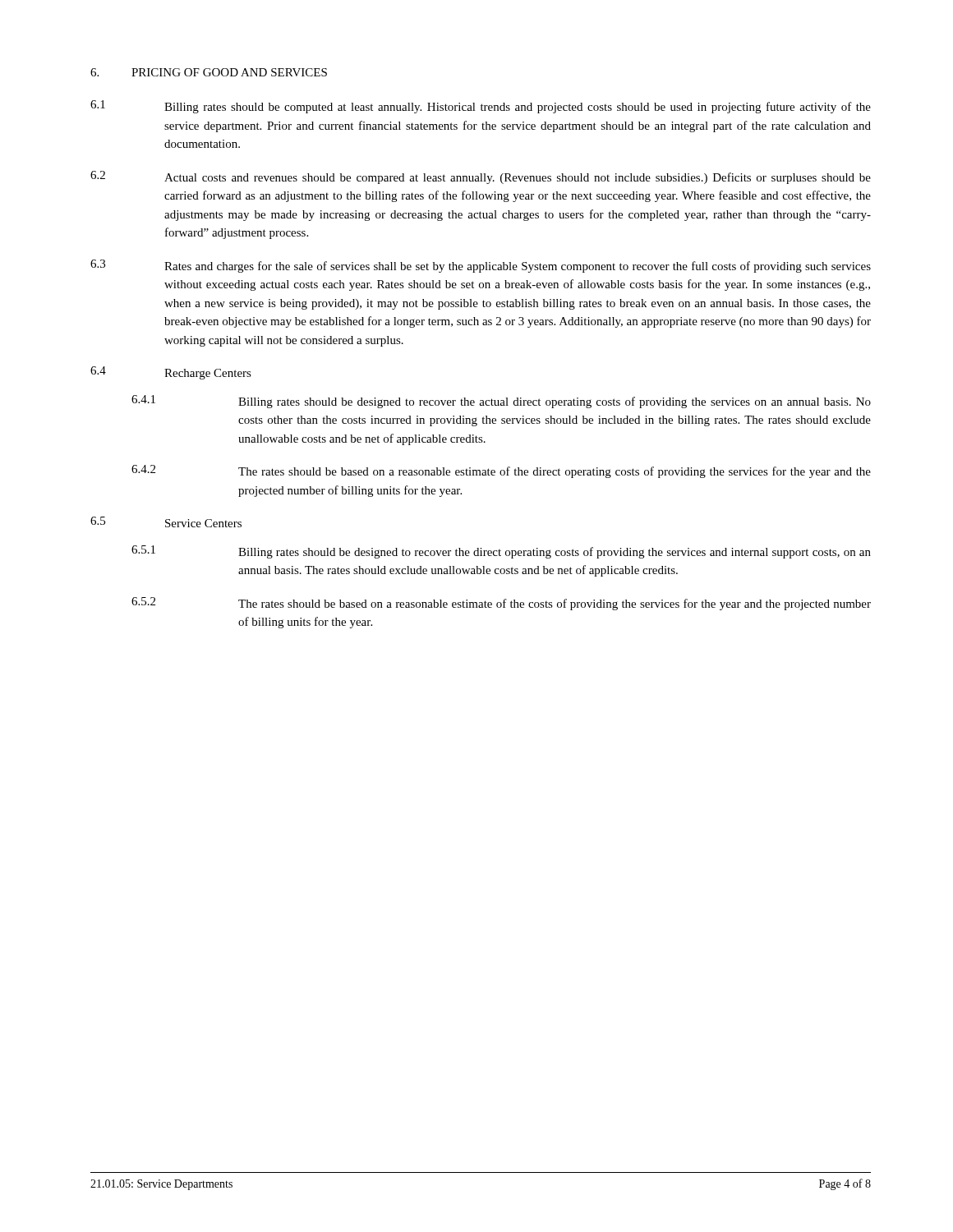Locate the element starting "5.2 The rates should be based"

click(501, 613)
